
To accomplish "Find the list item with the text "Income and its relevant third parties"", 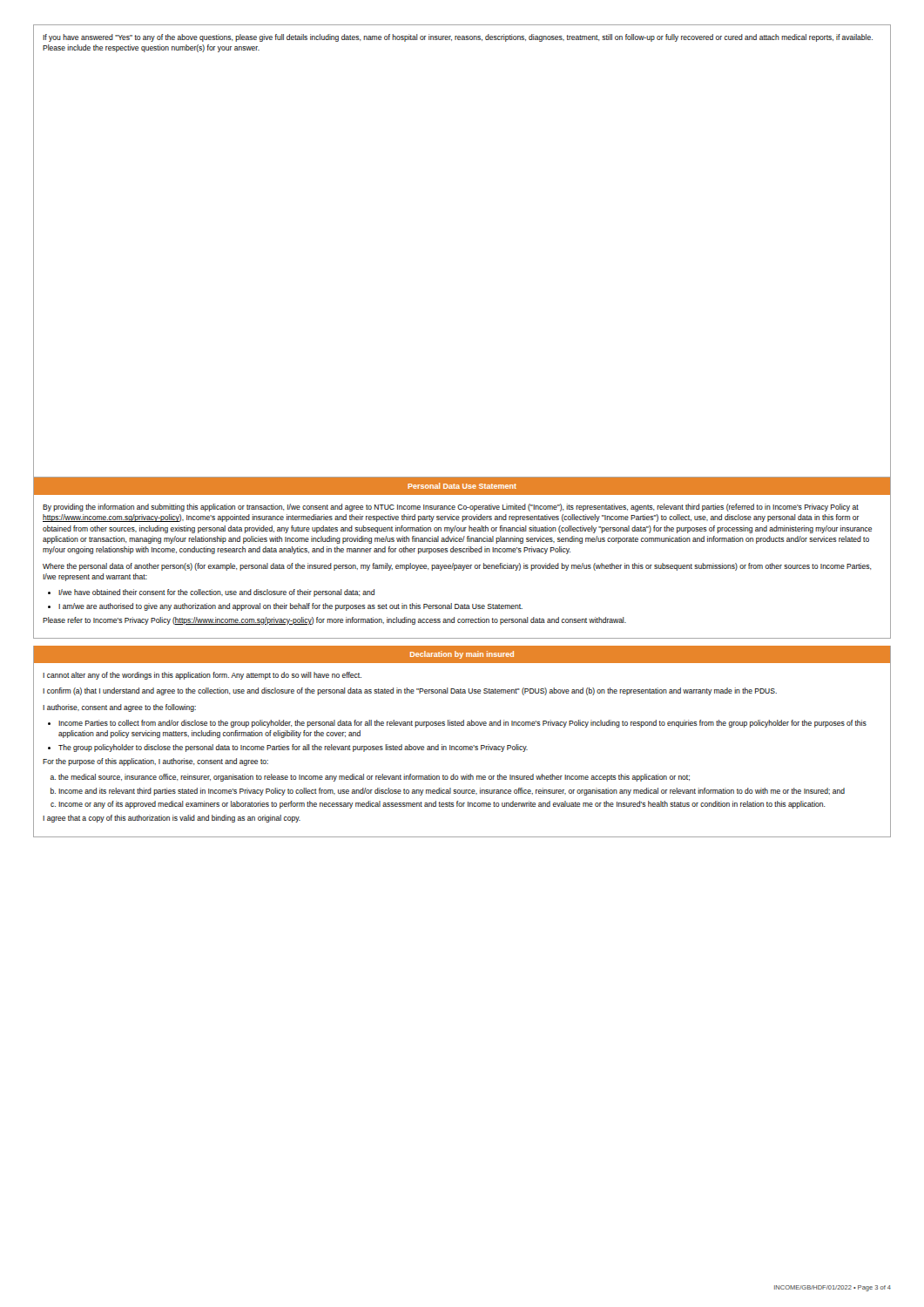I will point(452,791).
